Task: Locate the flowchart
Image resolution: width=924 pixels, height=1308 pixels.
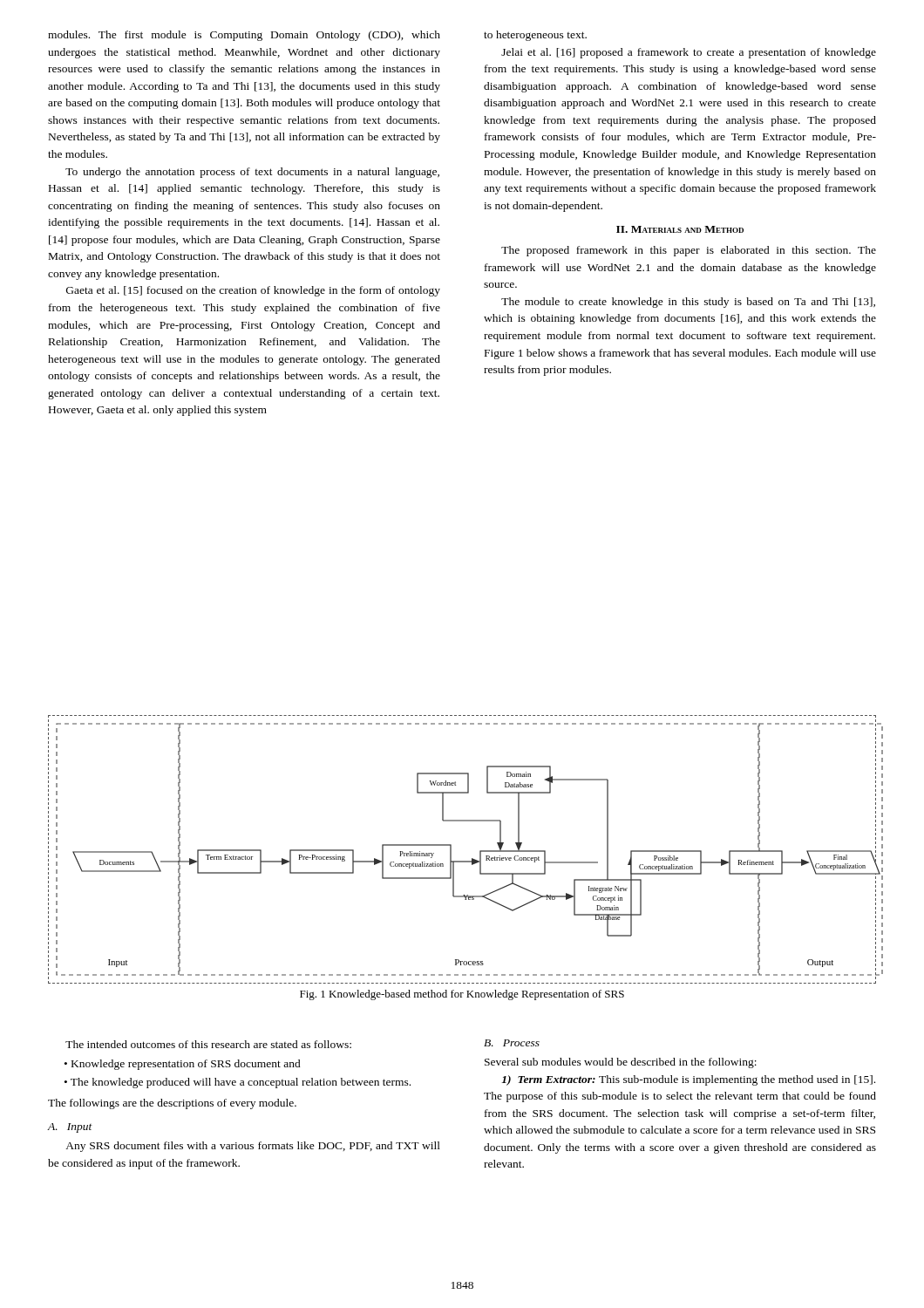Action: pos(462,849)
